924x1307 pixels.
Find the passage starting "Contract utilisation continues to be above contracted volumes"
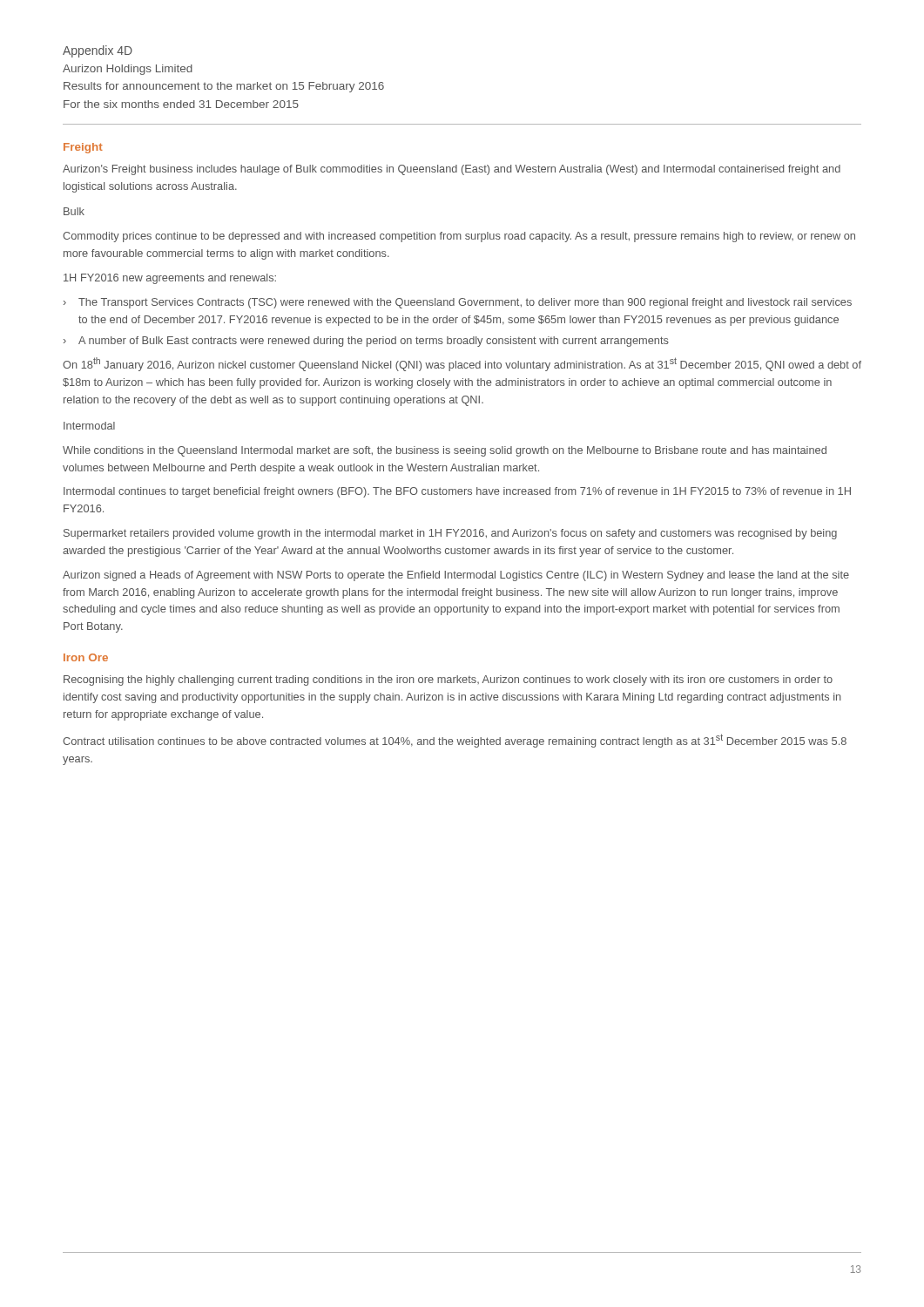pos(455,748)
